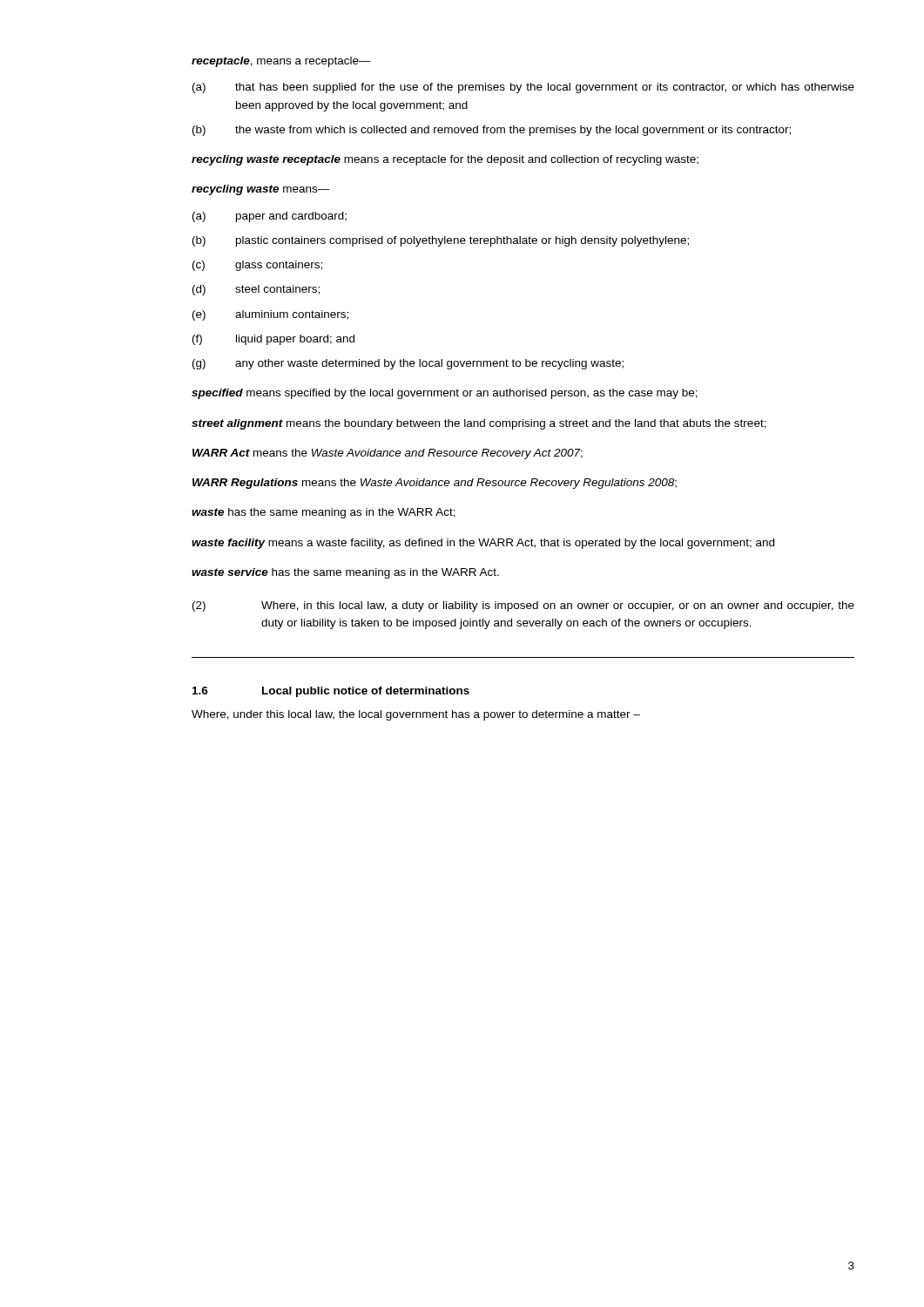Locate the text block that reads "street alignment means"
The height and width of the screenshot is (1307, 924).
click(479, 423)
